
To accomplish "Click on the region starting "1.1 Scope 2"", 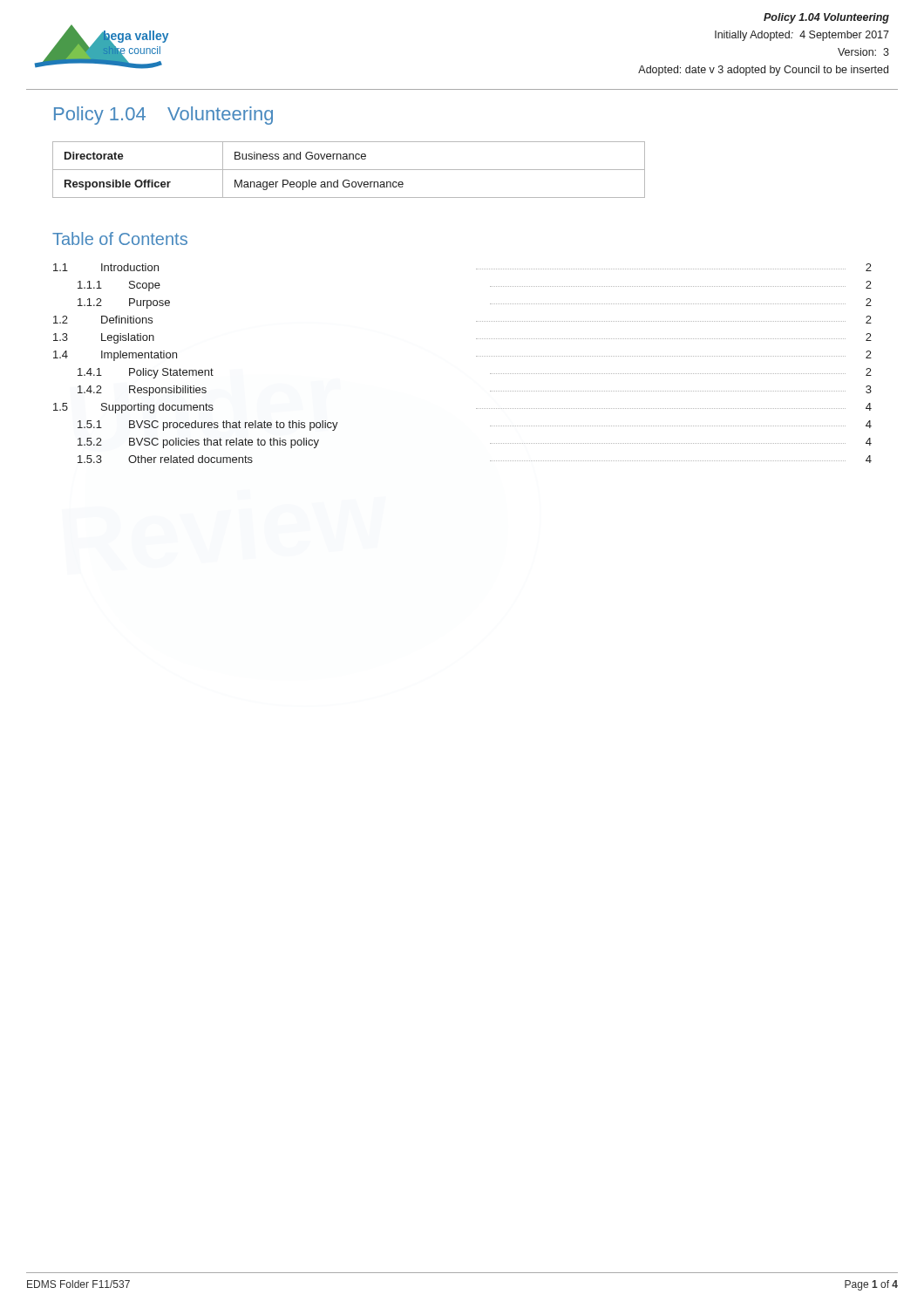I will tap(89, 286).
